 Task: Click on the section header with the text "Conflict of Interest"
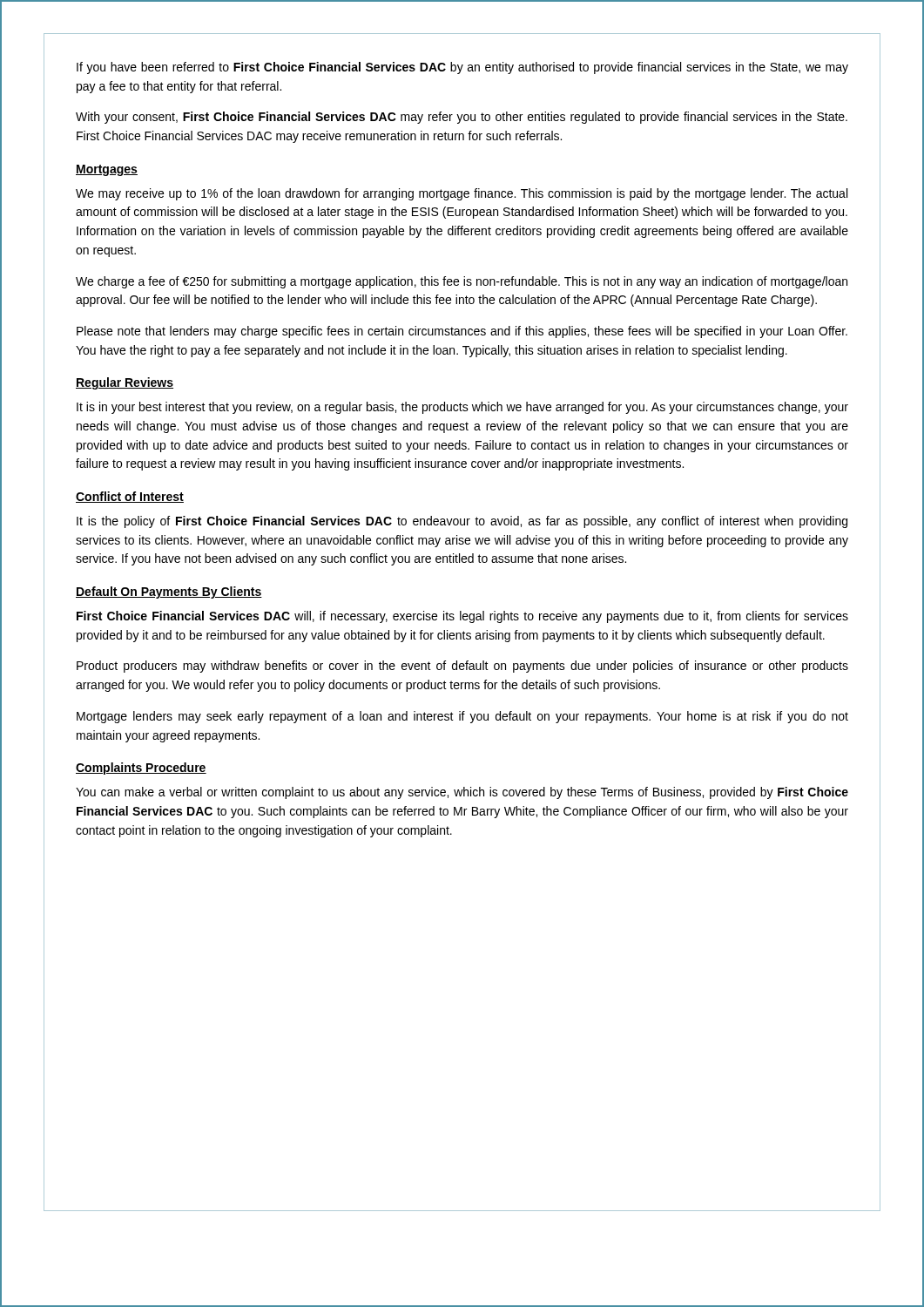point(130,497)
